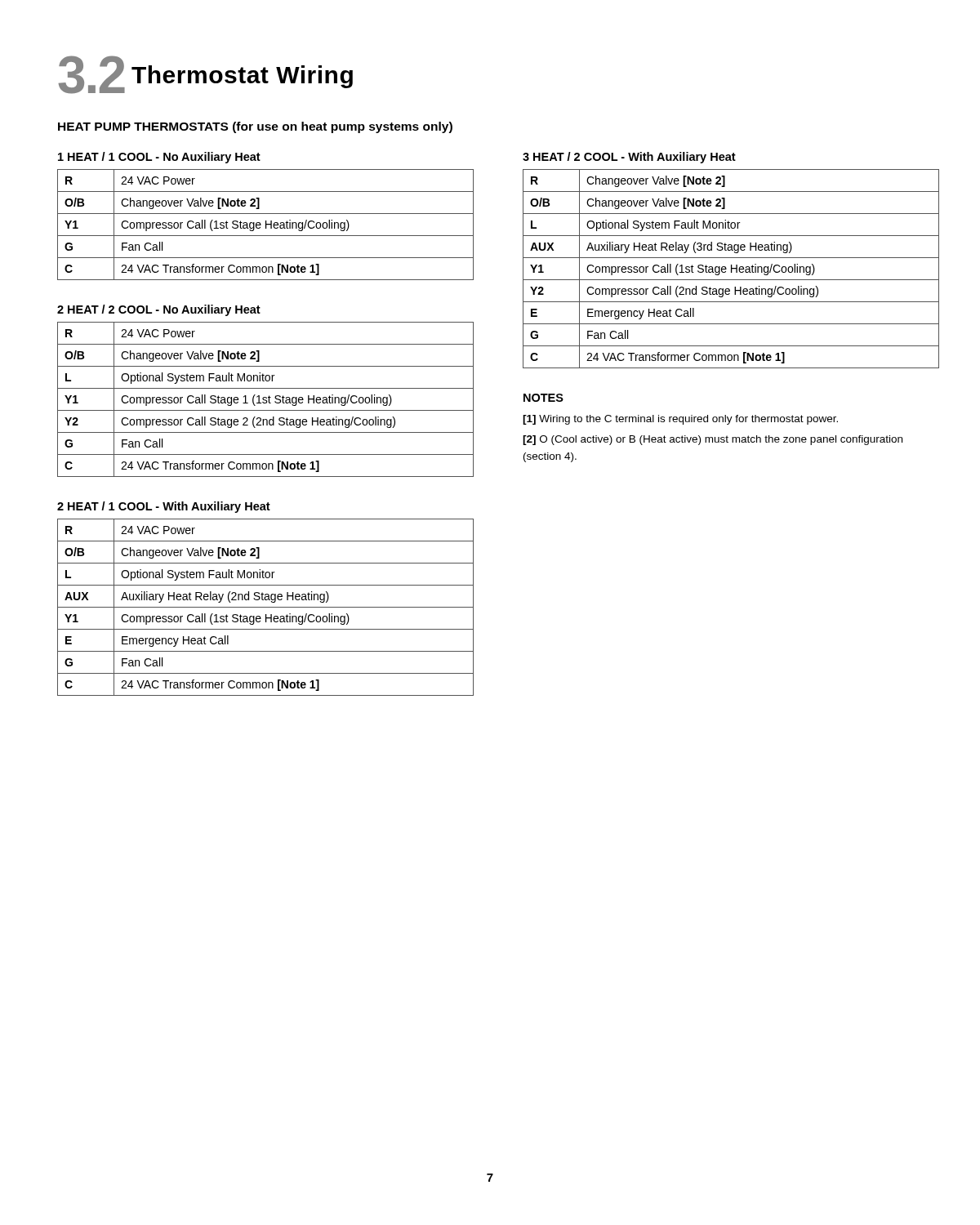The width and height of the screenshot is (980, 1225).
Task: Locate the block starting "1 HEAT / 1 COOL - No Auxiliary"
Action: [159, 157]
